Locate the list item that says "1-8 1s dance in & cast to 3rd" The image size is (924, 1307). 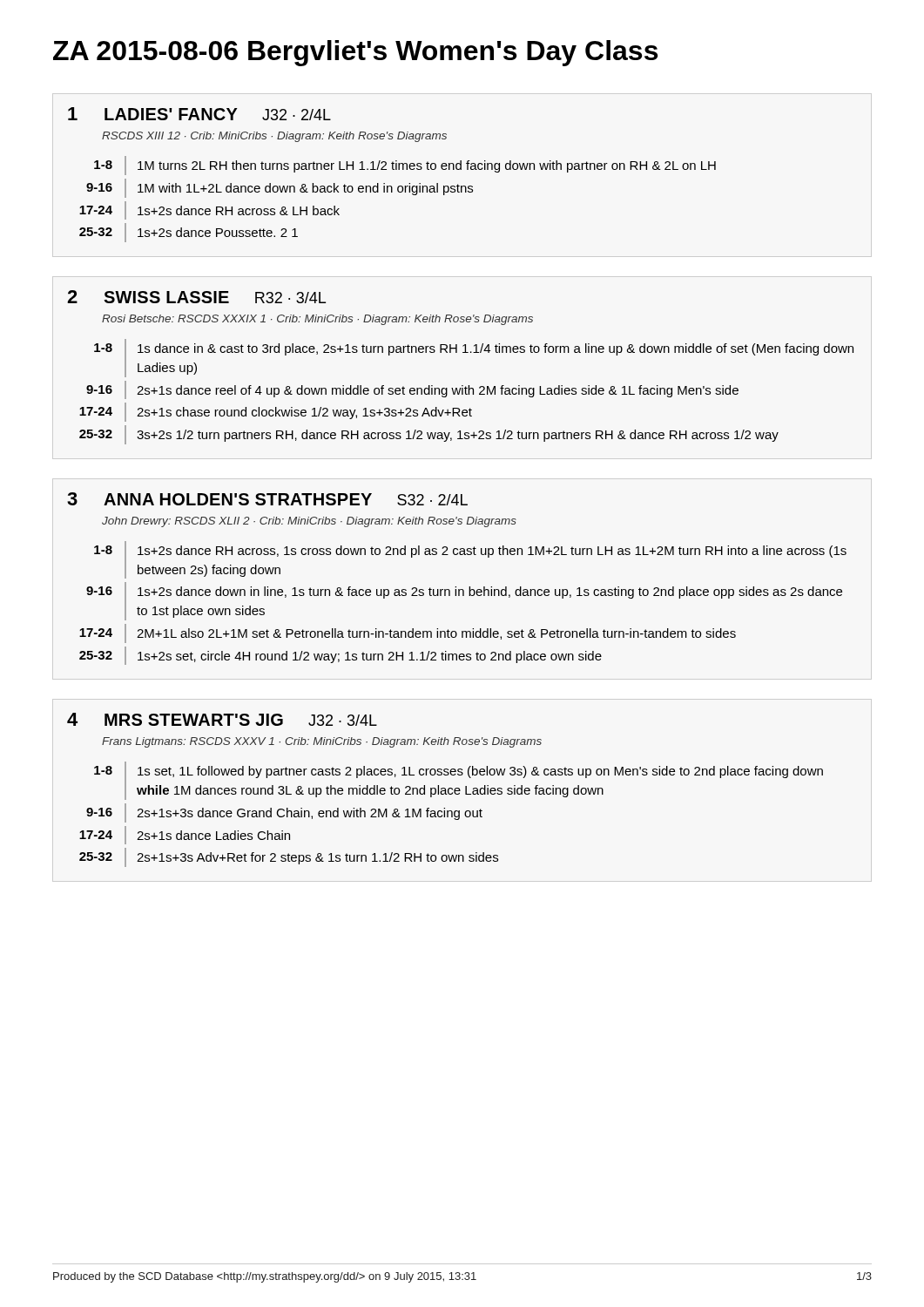click(462, 358)
